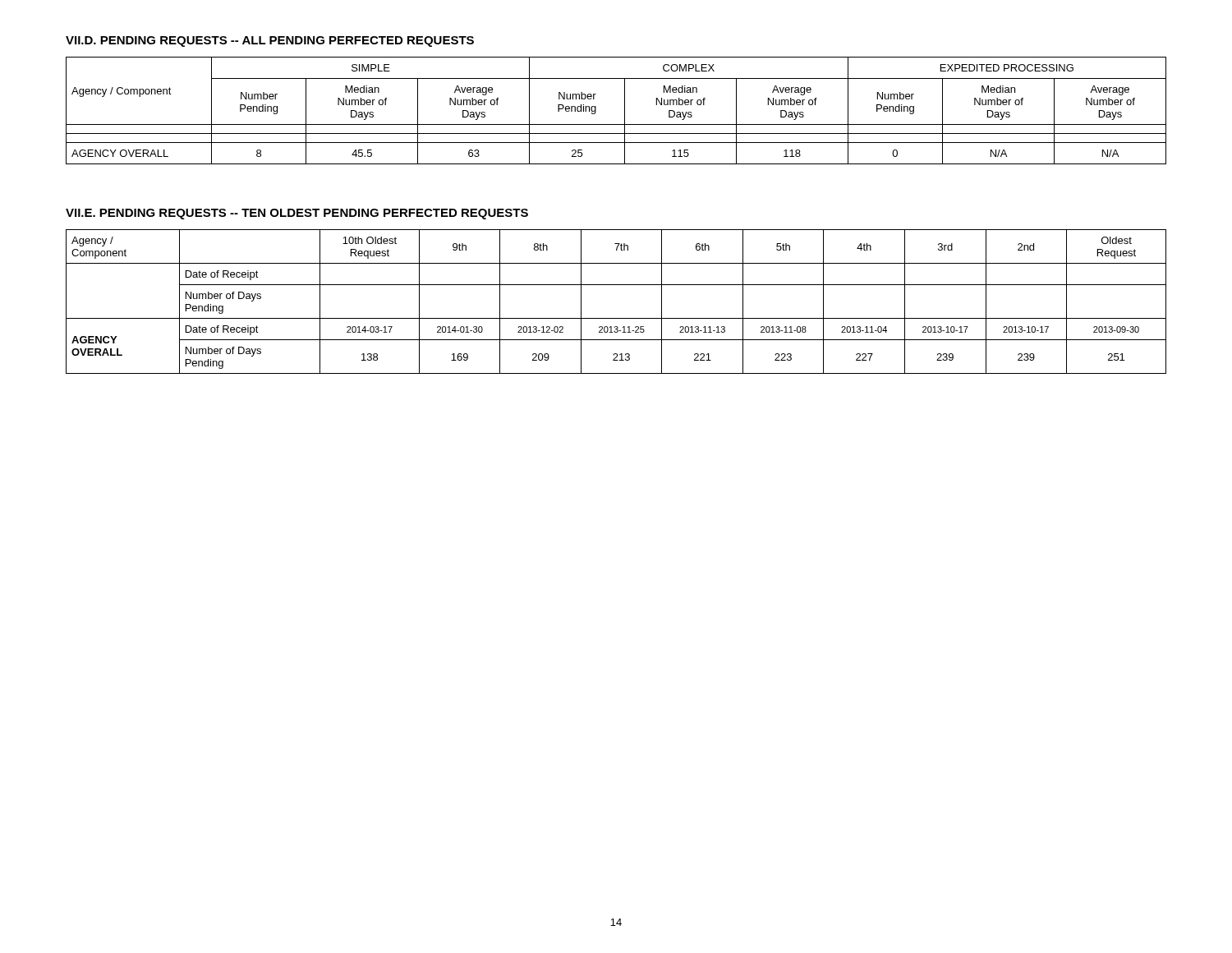
Task: Click the section header that begins "VII.D. PENDING REQUESTS -- ALL PENDING"
Action: tap(270, 40)
